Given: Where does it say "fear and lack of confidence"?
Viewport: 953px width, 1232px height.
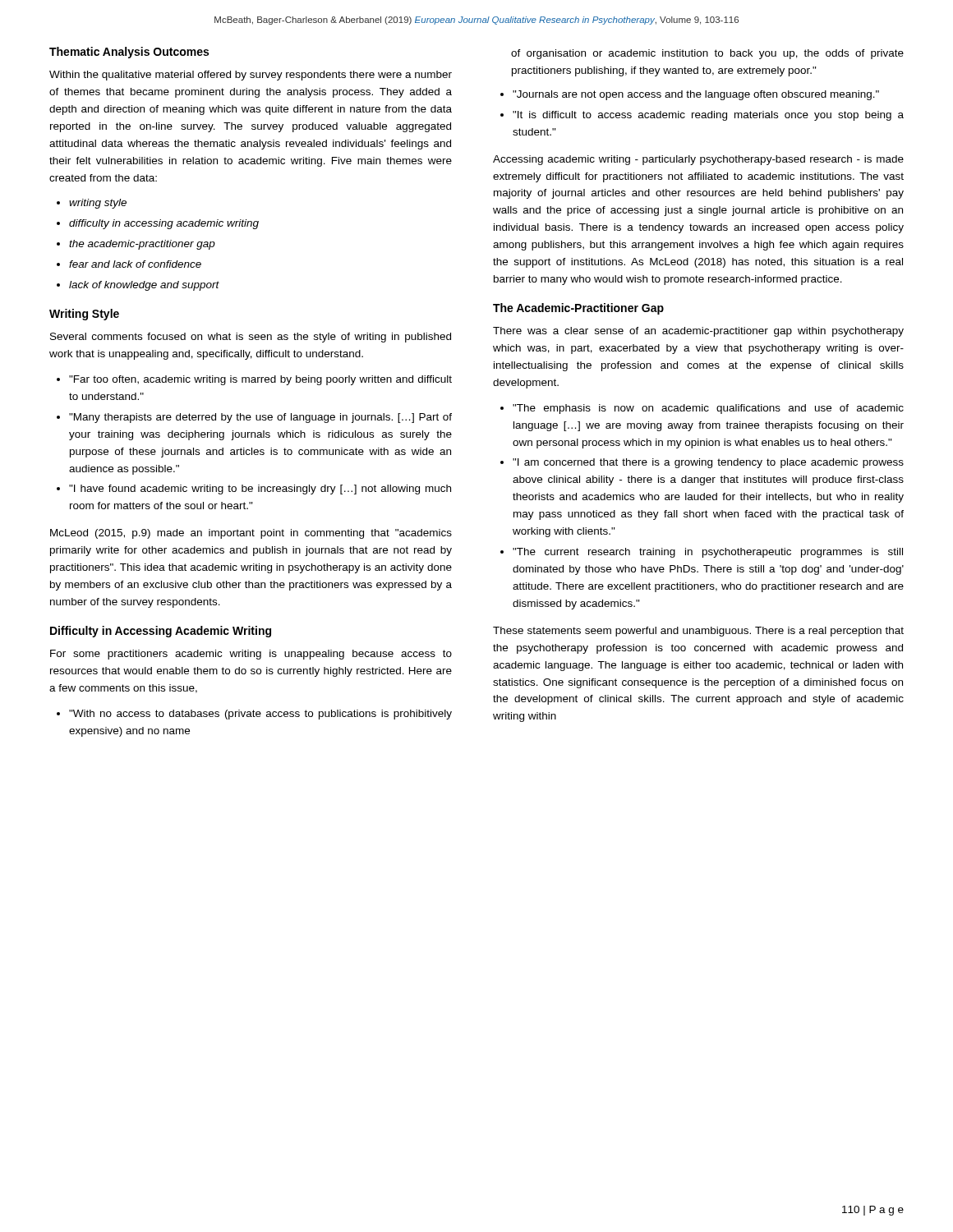Looking at the screenshot, I should point(135,264).
